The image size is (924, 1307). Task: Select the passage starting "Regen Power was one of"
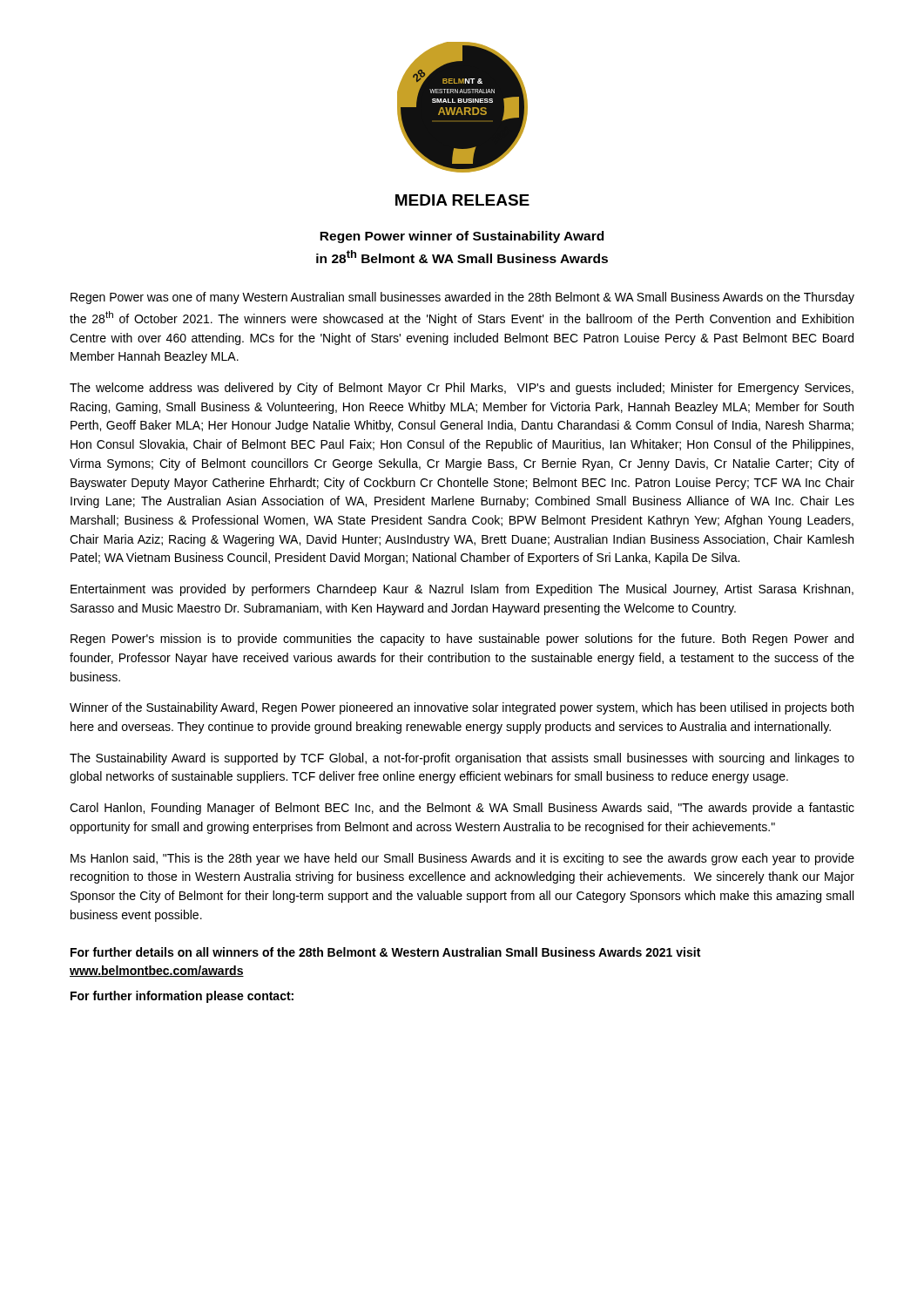(x=462, y=327)
